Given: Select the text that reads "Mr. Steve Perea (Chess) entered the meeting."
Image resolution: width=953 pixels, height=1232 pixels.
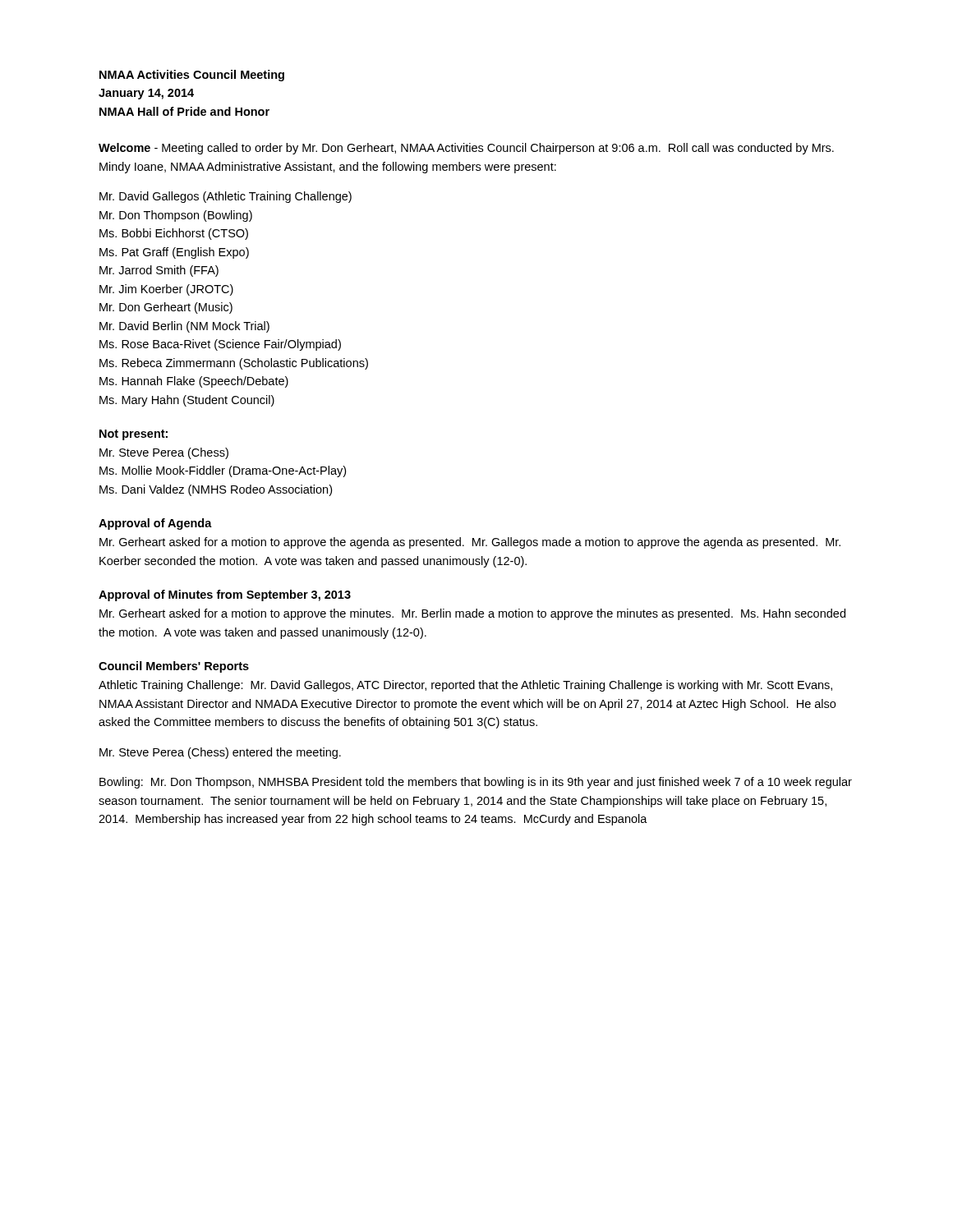Looking at the screenshot, I should tap(220, 752).
